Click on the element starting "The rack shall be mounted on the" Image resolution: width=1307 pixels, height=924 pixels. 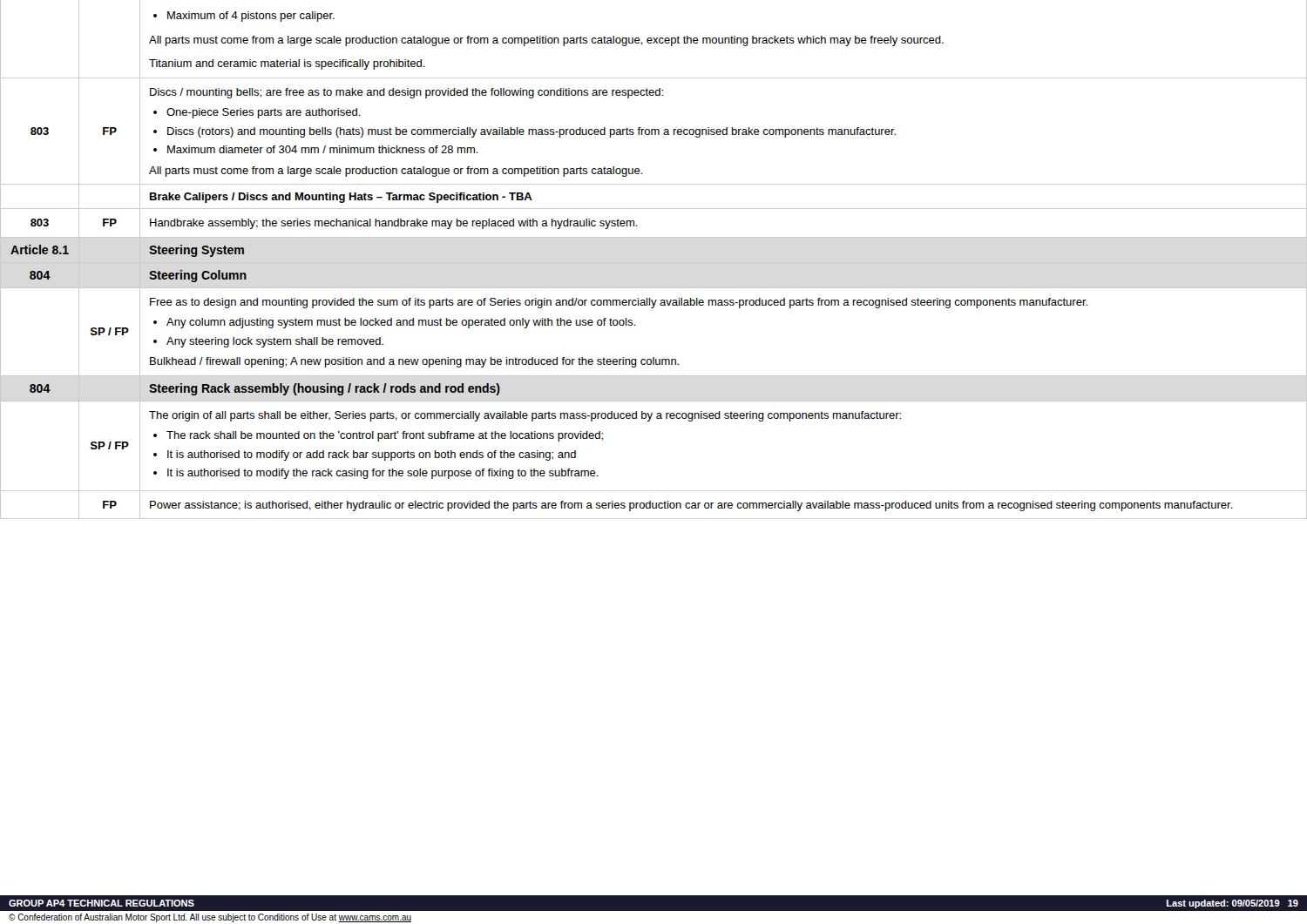378,436
